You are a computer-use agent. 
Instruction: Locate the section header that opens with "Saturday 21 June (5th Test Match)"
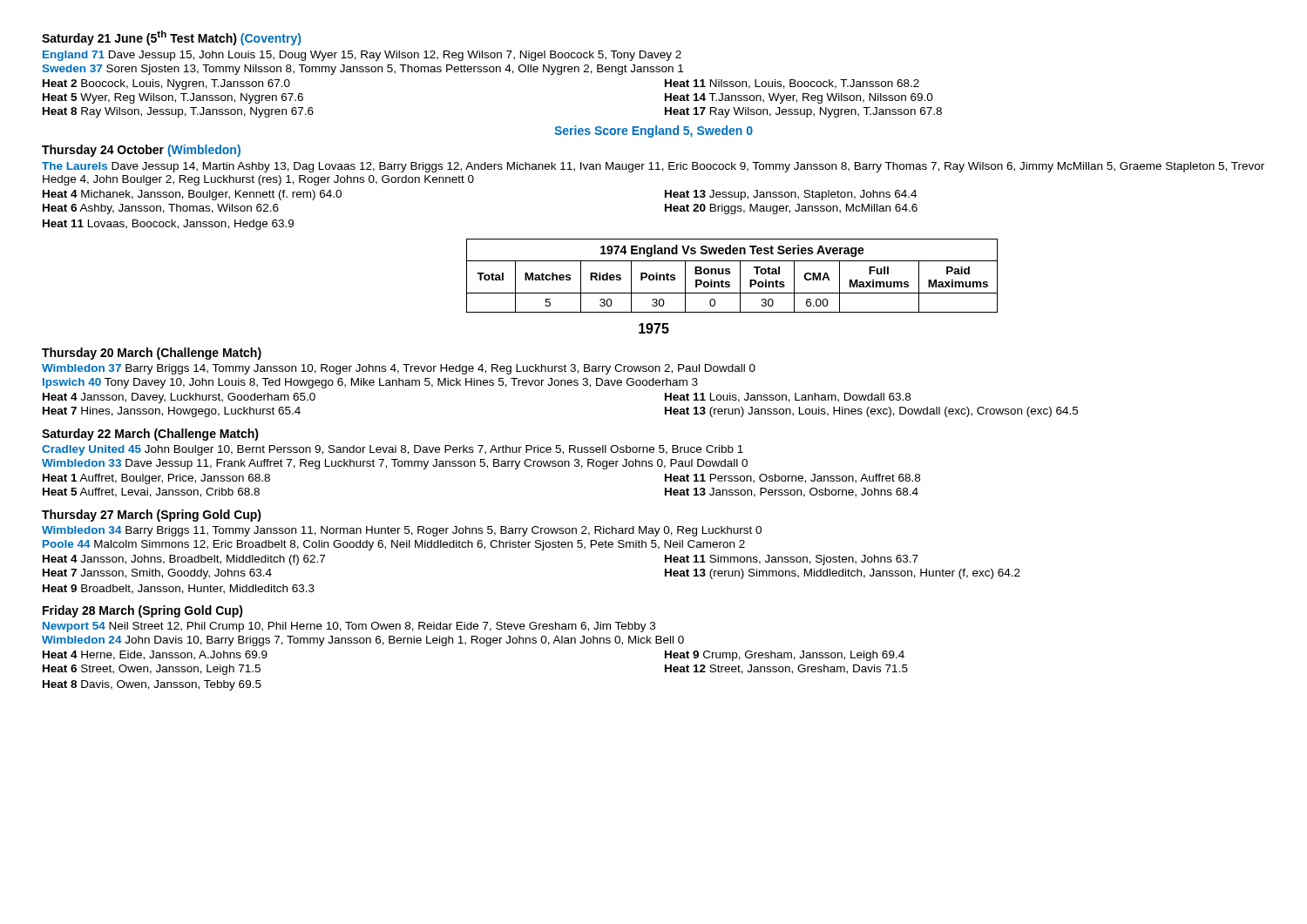tap(172, 36)
